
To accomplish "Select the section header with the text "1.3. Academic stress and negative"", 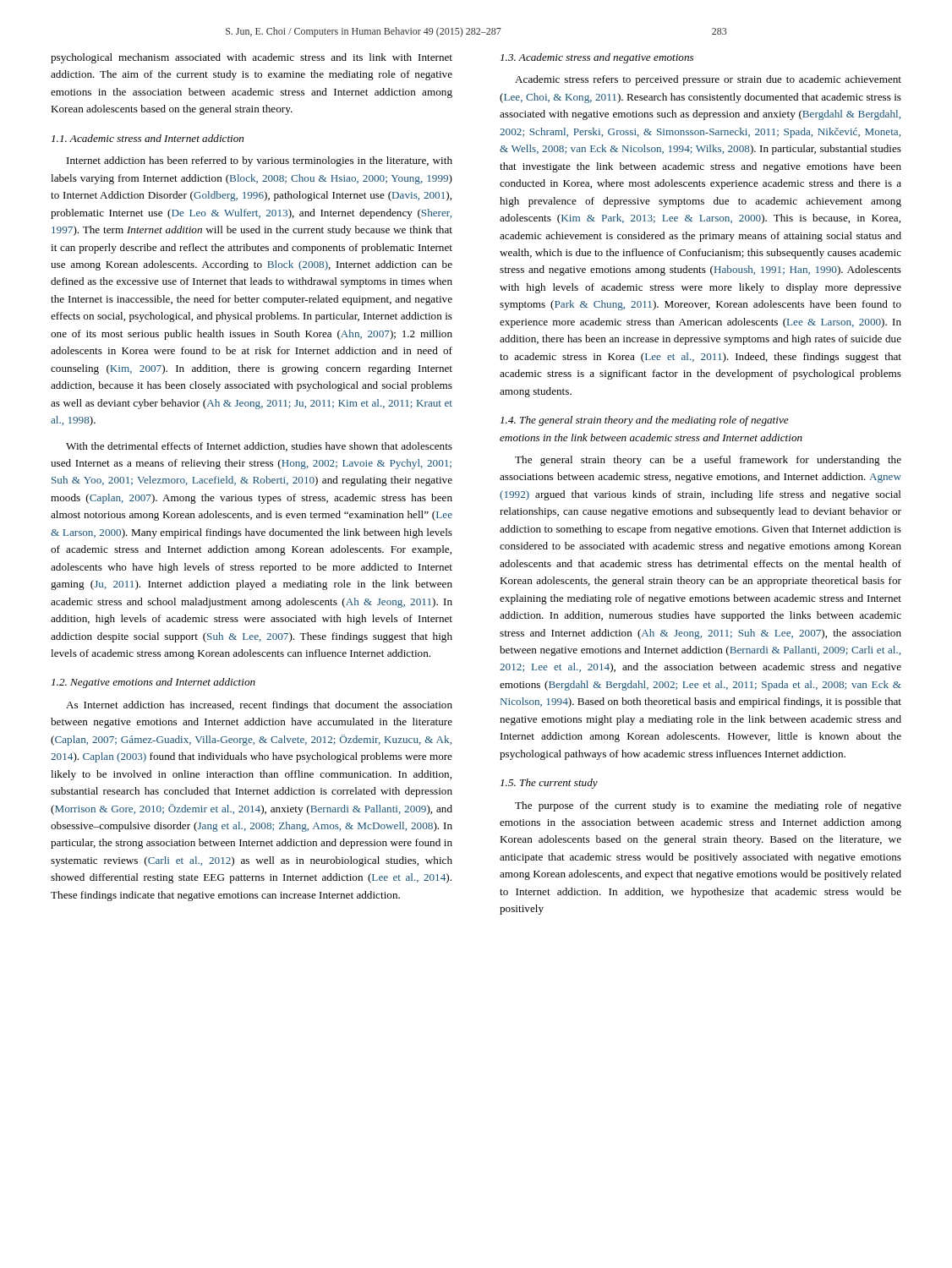I will pos(597,57).
